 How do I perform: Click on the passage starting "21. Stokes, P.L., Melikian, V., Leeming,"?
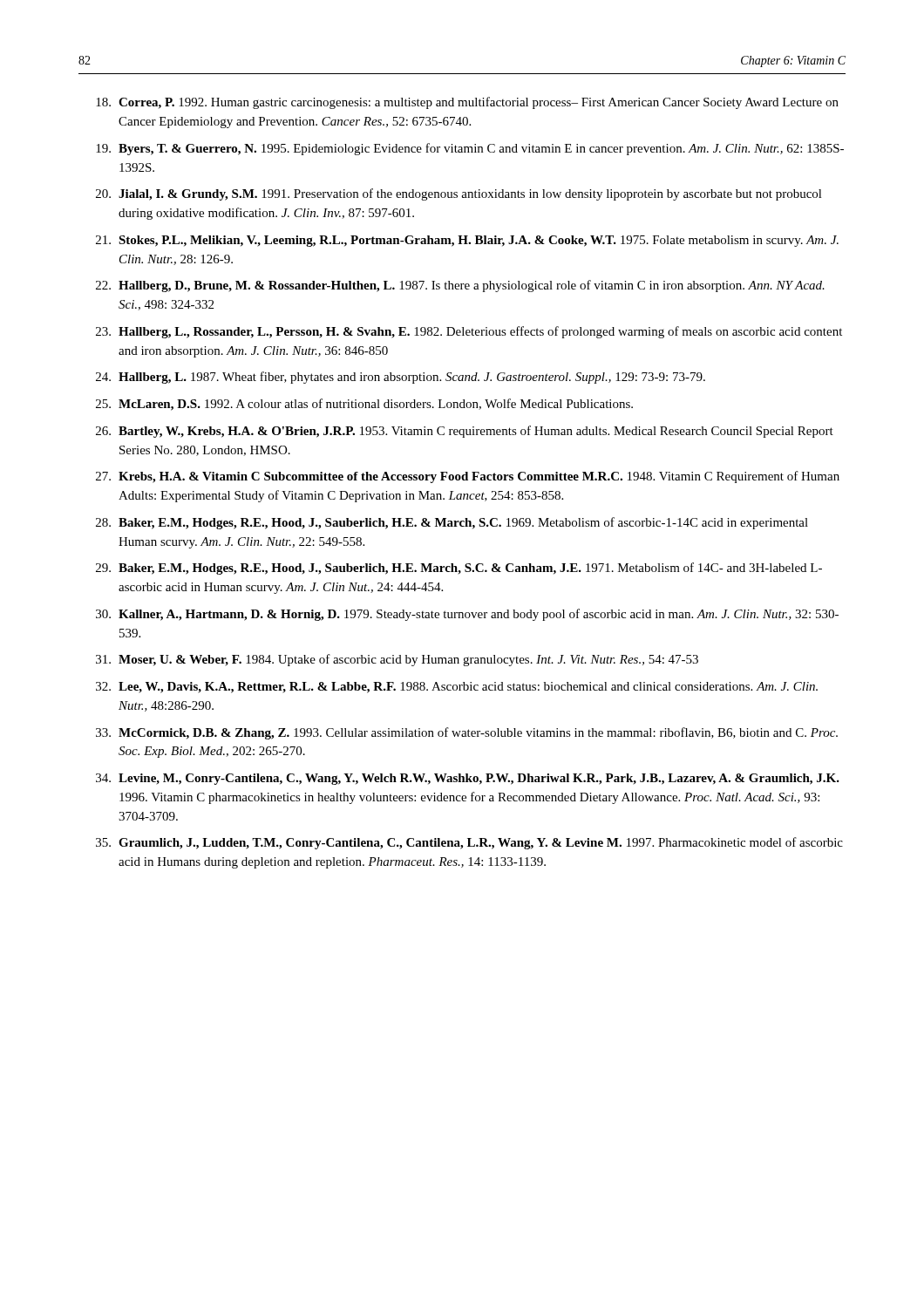[462, 250]
